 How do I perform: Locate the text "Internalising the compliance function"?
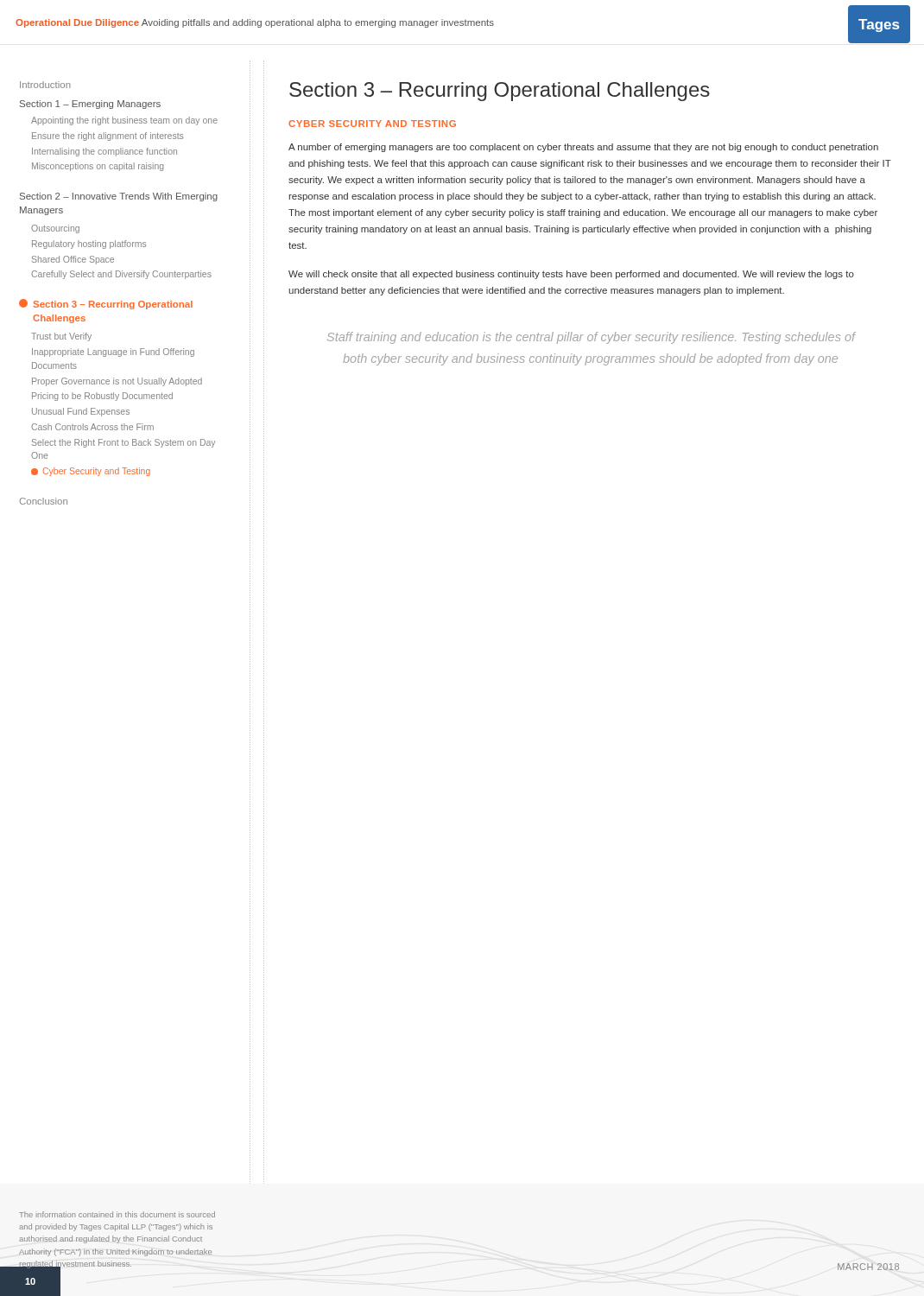pyautogui.click(x=104, y=151)
